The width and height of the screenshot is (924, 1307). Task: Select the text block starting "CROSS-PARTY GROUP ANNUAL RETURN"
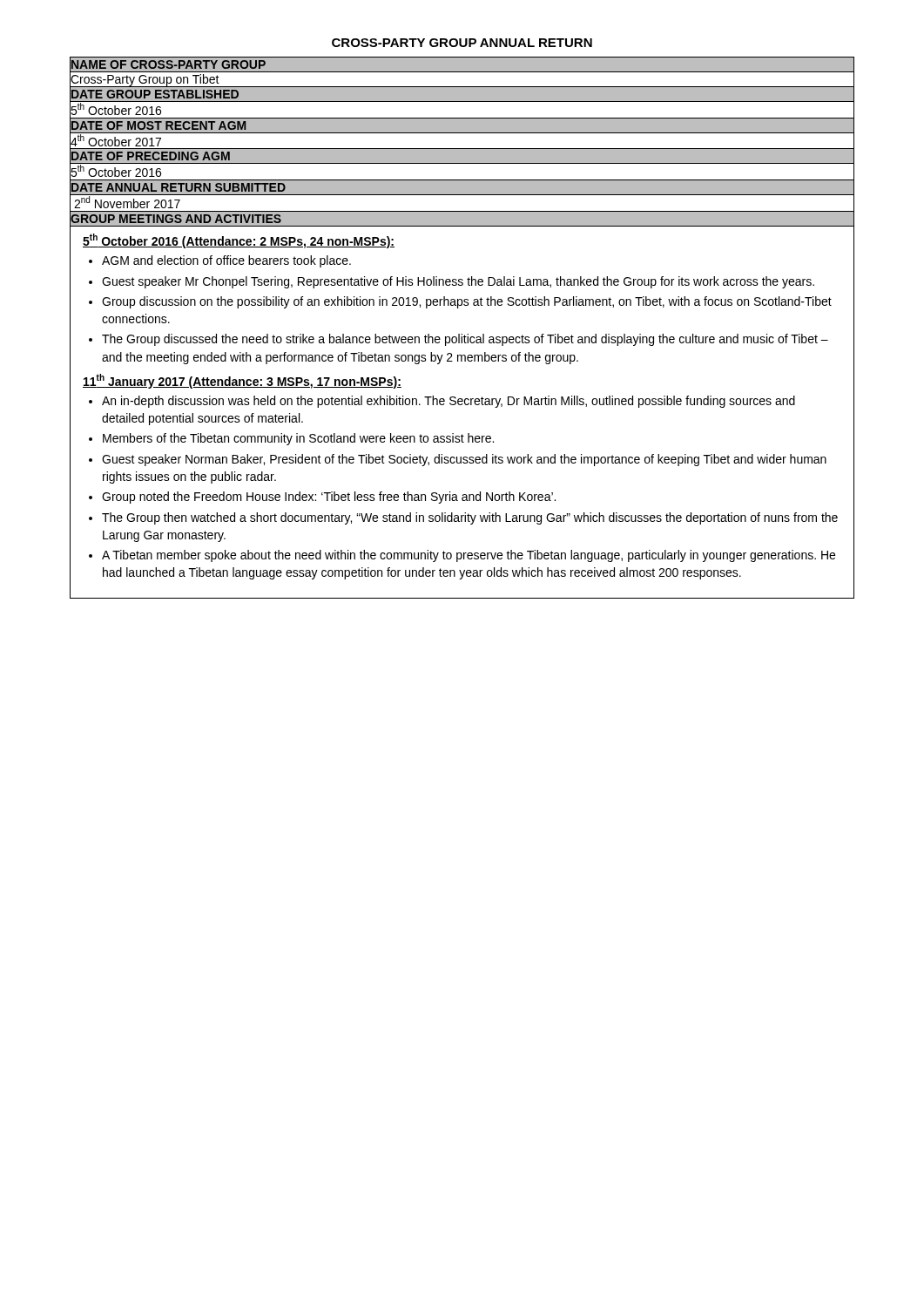point(462,42)
